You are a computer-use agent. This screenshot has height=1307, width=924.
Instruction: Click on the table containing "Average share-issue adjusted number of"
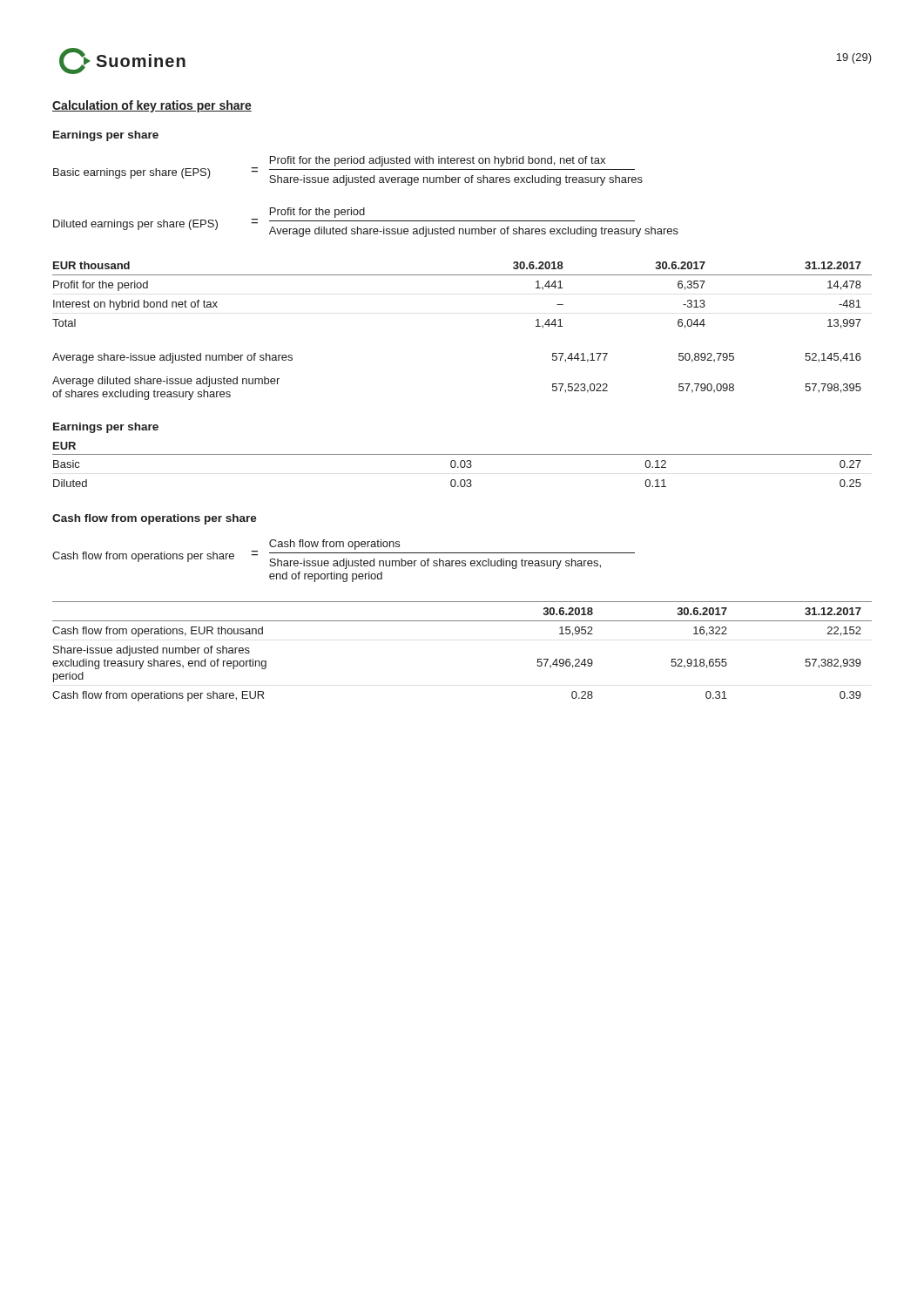tap(462, 375)
